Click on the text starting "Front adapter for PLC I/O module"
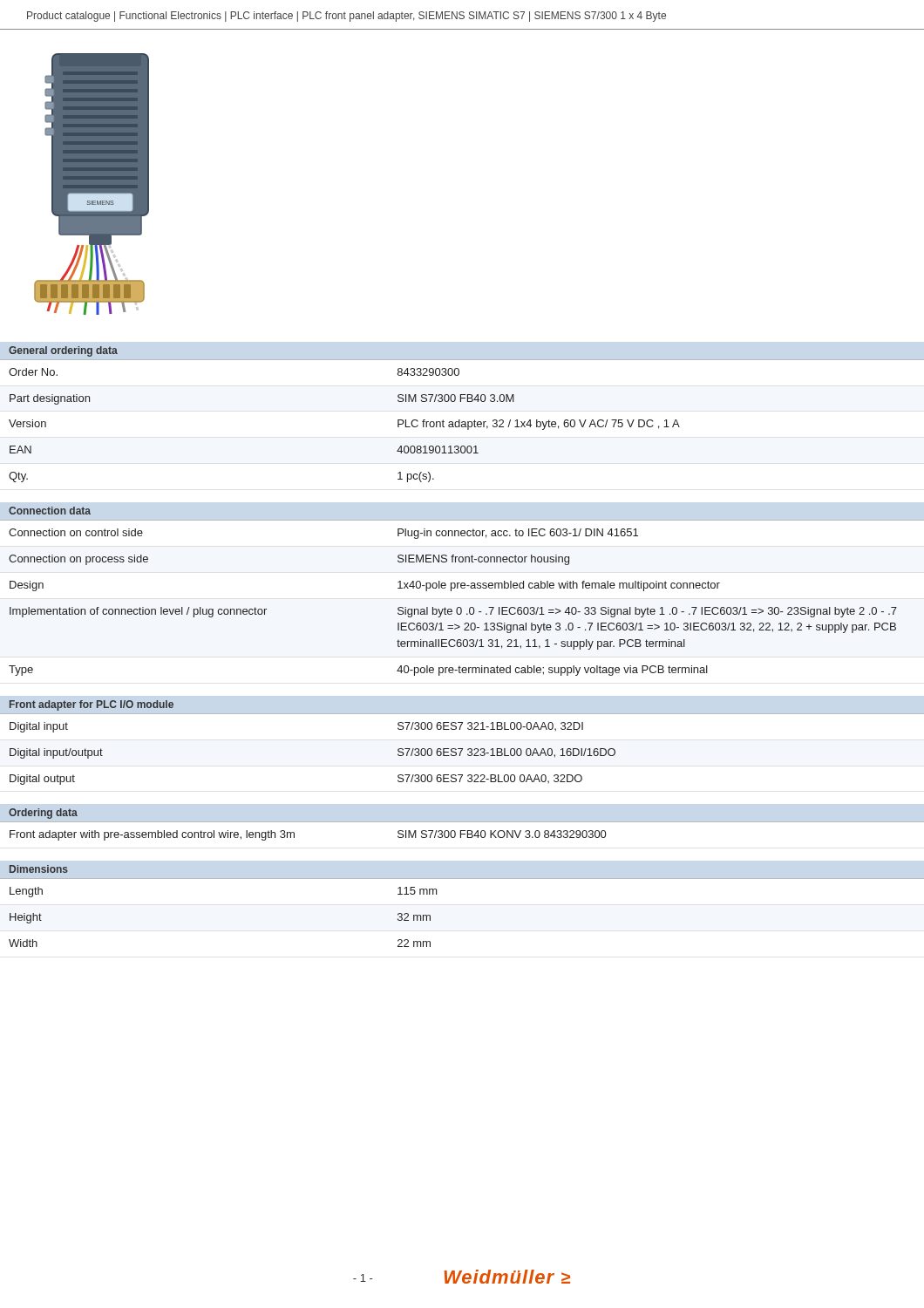 click(91, 704)
